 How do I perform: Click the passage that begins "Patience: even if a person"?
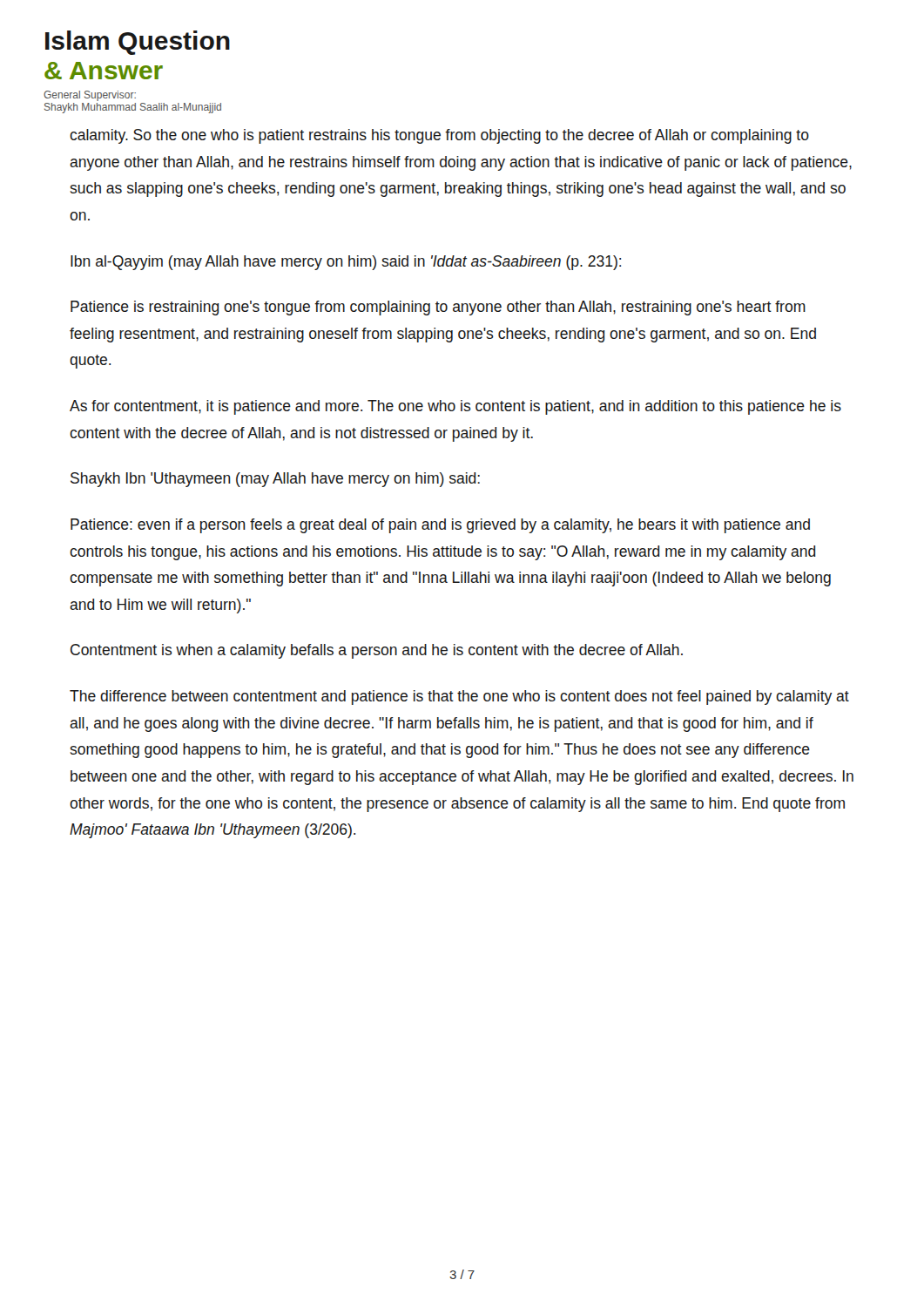(x=451, y=564)
